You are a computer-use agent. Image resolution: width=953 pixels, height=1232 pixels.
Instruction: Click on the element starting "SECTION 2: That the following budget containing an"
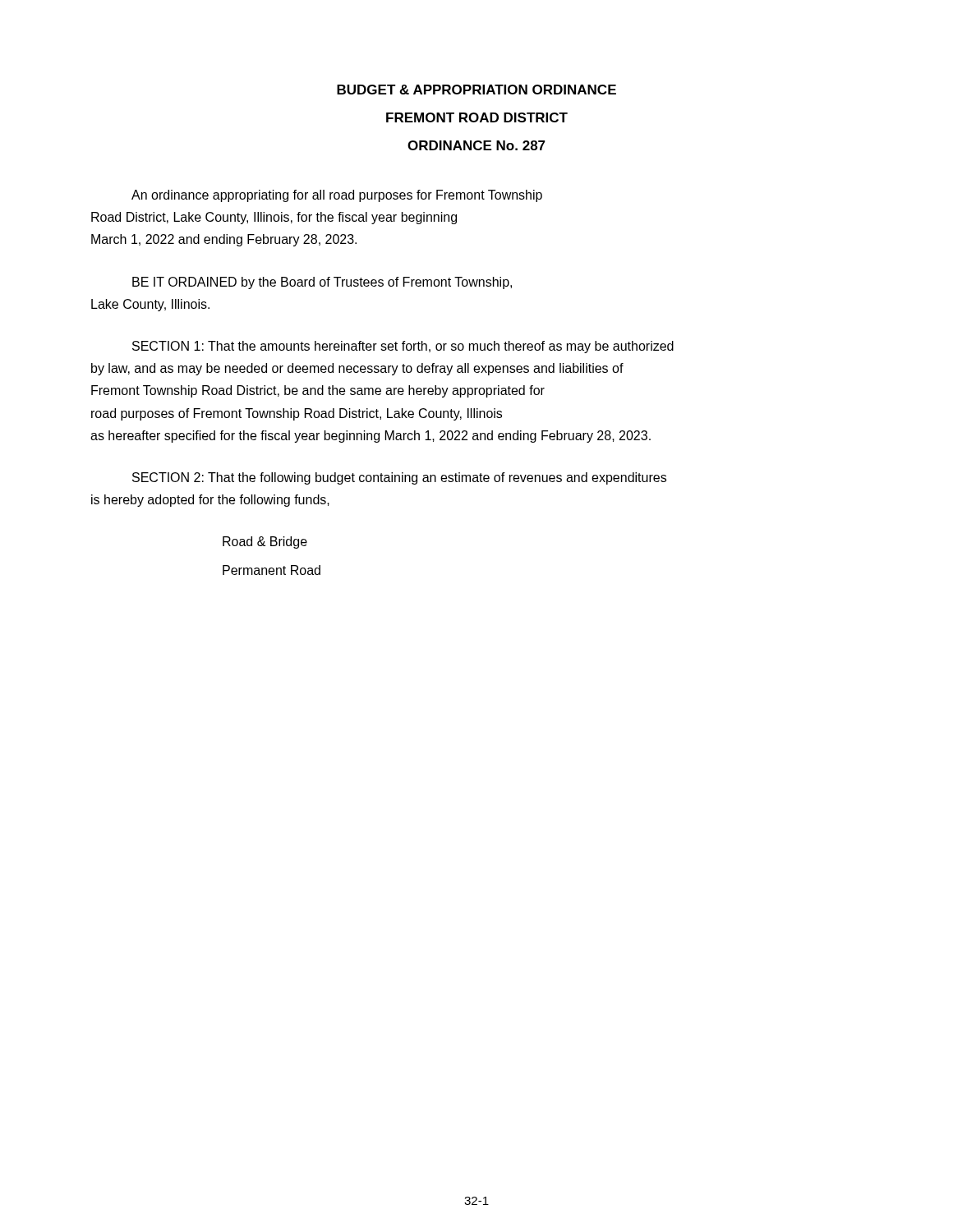[x=379, y=489]
